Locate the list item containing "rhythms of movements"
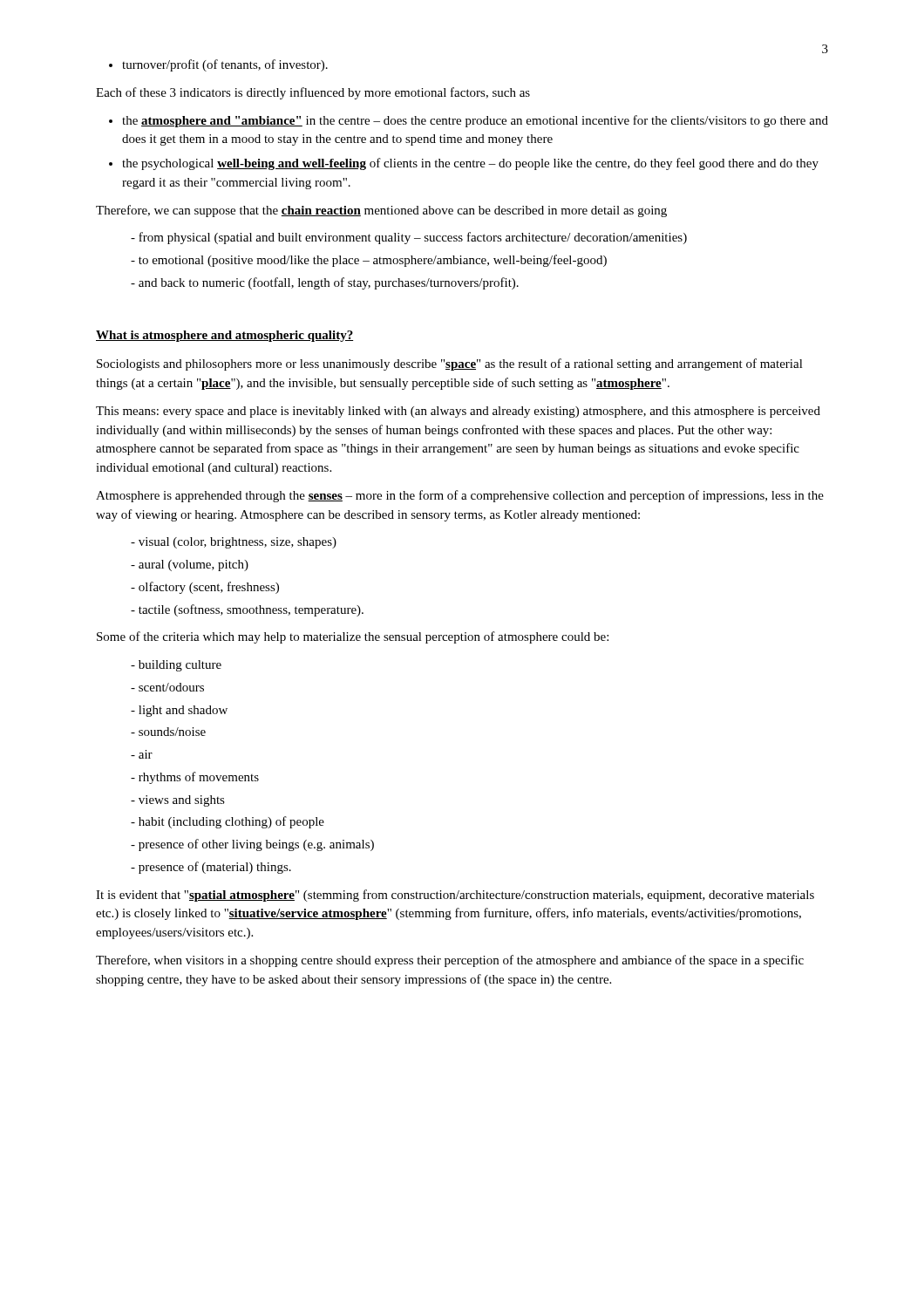This screenshot has height=1308, width=924. (199, 777)
